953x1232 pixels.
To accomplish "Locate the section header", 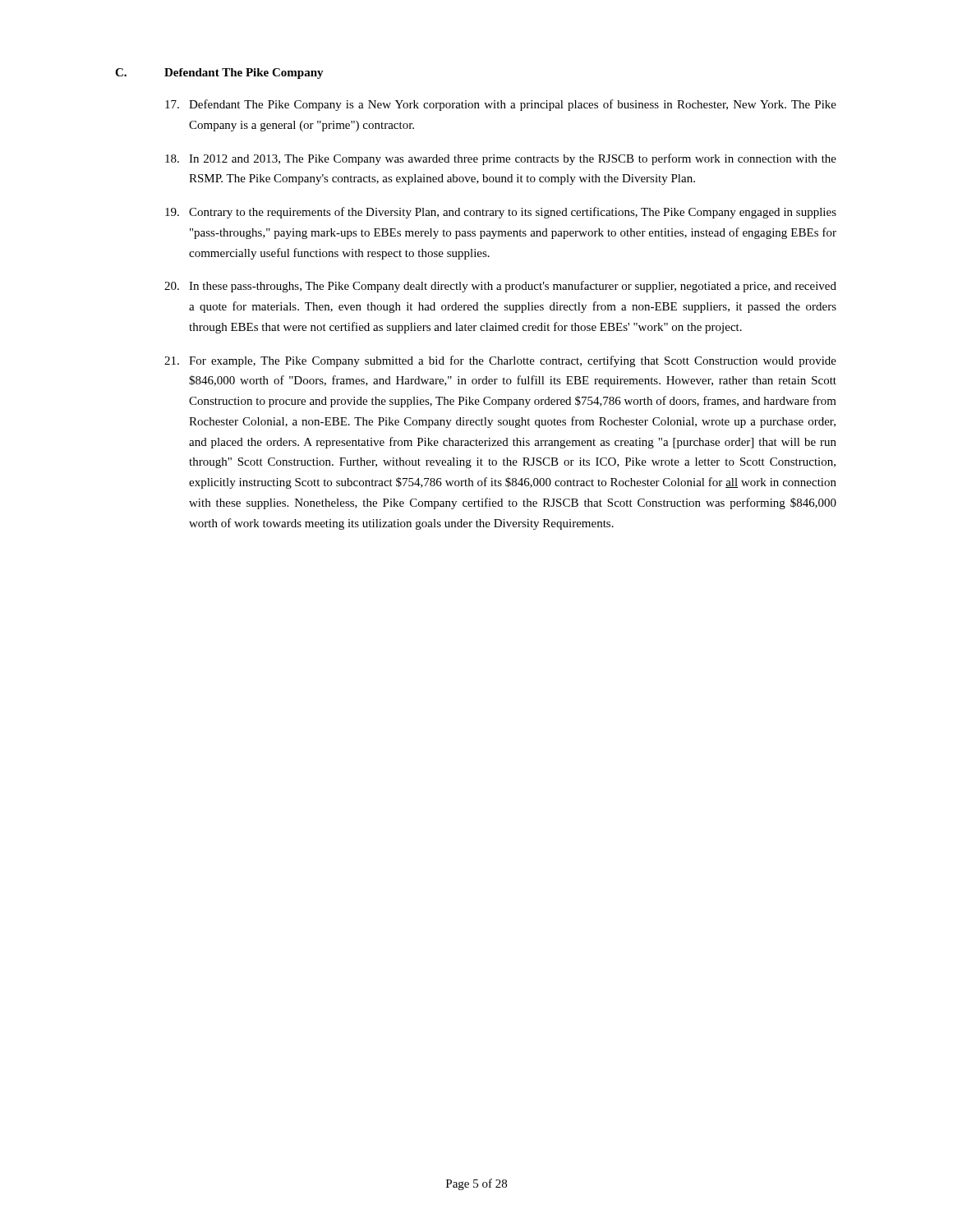I will pos(219,73).
